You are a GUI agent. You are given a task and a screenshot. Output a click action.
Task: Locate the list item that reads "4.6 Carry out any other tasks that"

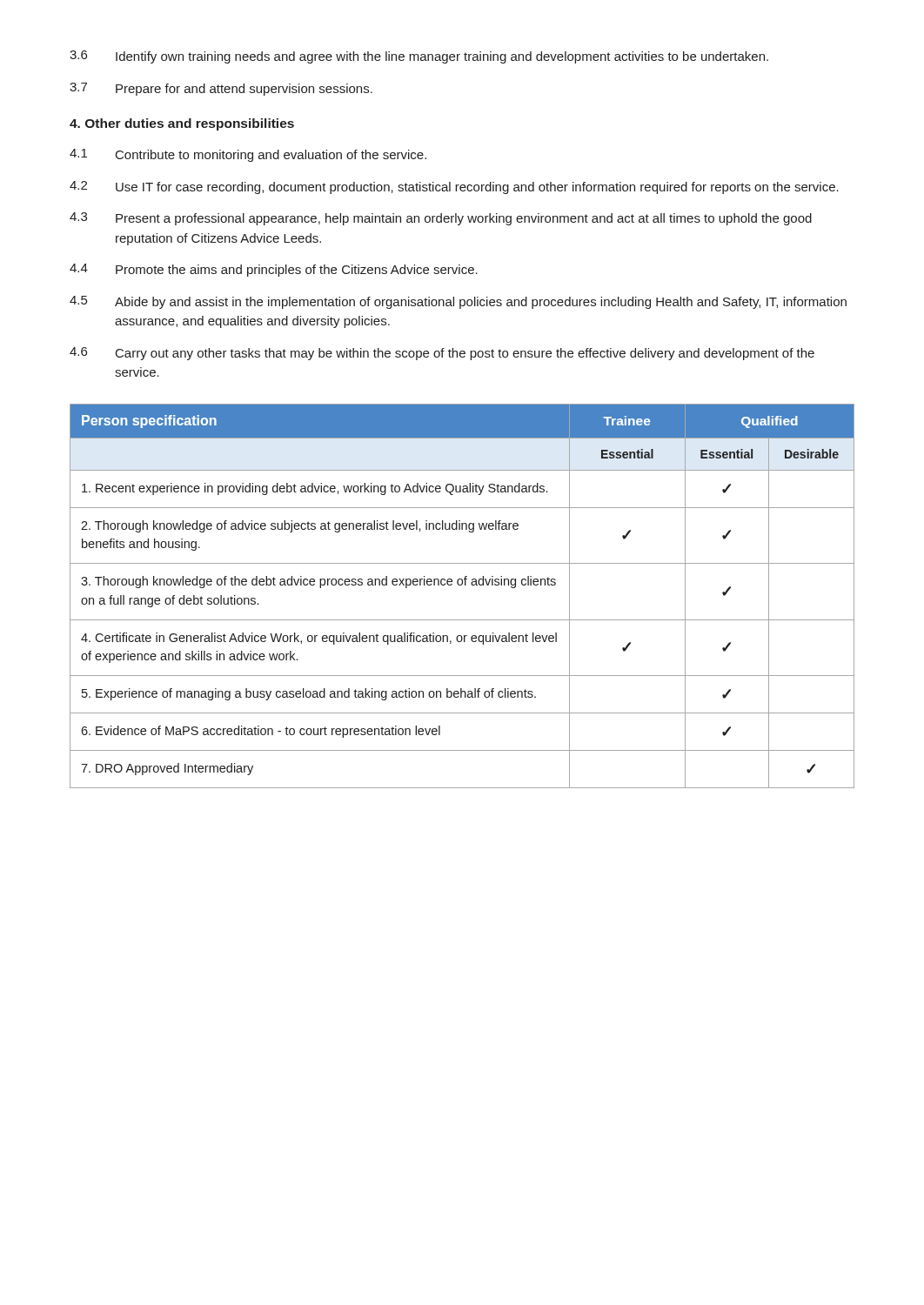coord(462,363)
